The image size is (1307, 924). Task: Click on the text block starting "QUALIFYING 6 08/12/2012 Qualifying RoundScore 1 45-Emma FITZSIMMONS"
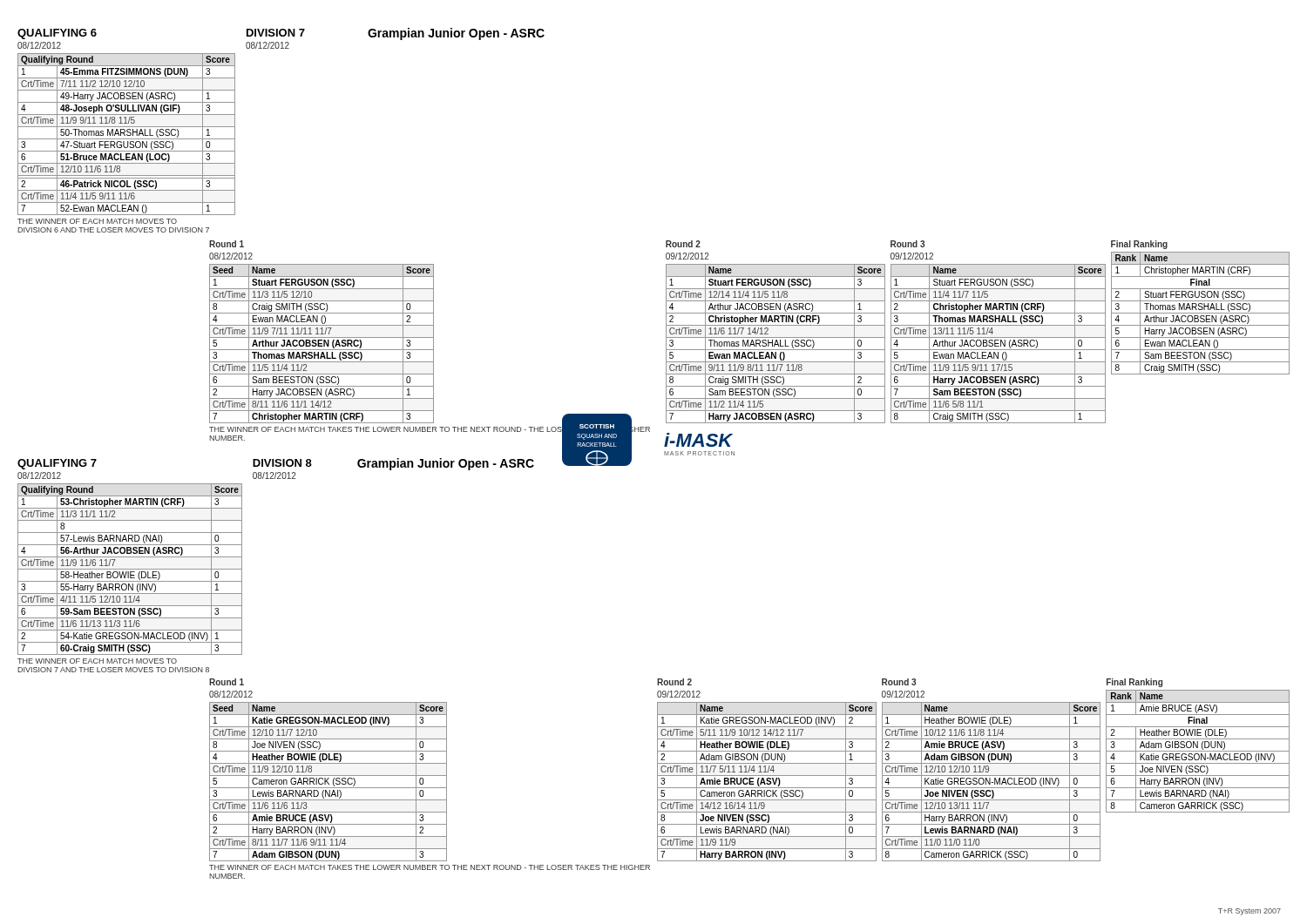click(126, 130)
